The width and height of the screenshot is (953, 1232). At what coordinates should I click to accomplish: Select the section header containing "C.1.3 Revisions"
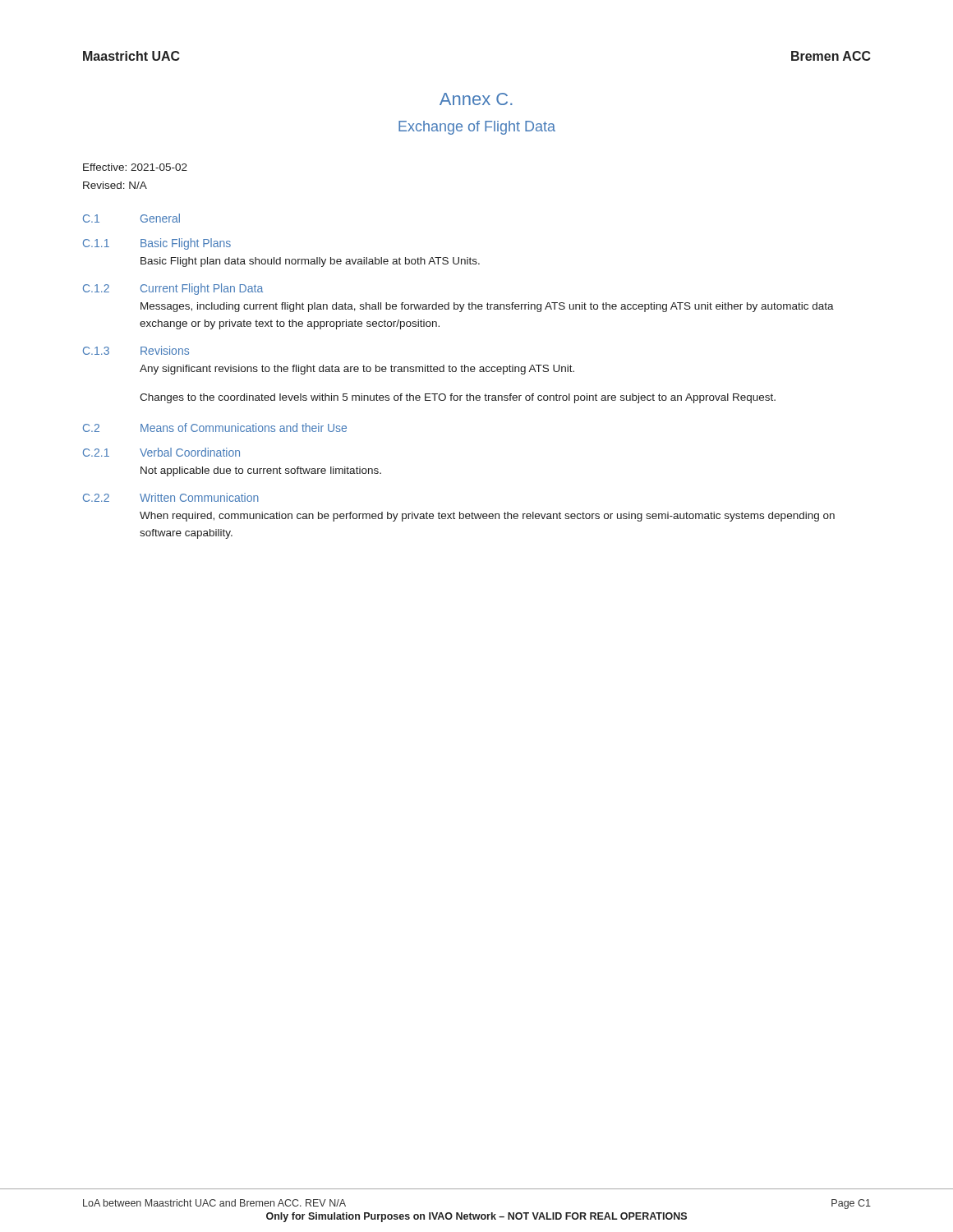coord(136,351)
